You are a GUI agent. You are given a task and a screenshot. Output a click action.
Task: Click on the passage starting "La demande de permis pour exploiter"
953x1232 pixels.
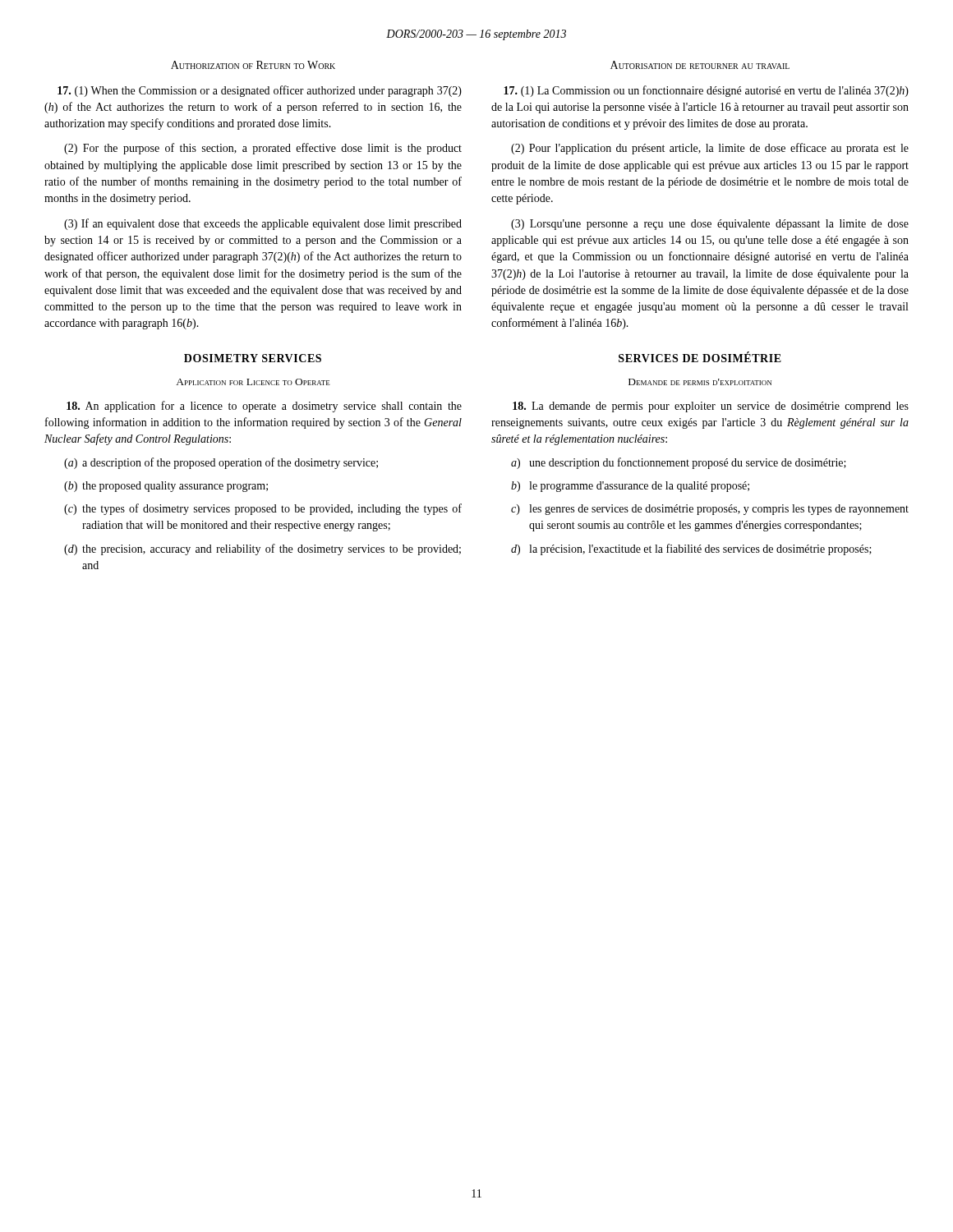point(700,423)
